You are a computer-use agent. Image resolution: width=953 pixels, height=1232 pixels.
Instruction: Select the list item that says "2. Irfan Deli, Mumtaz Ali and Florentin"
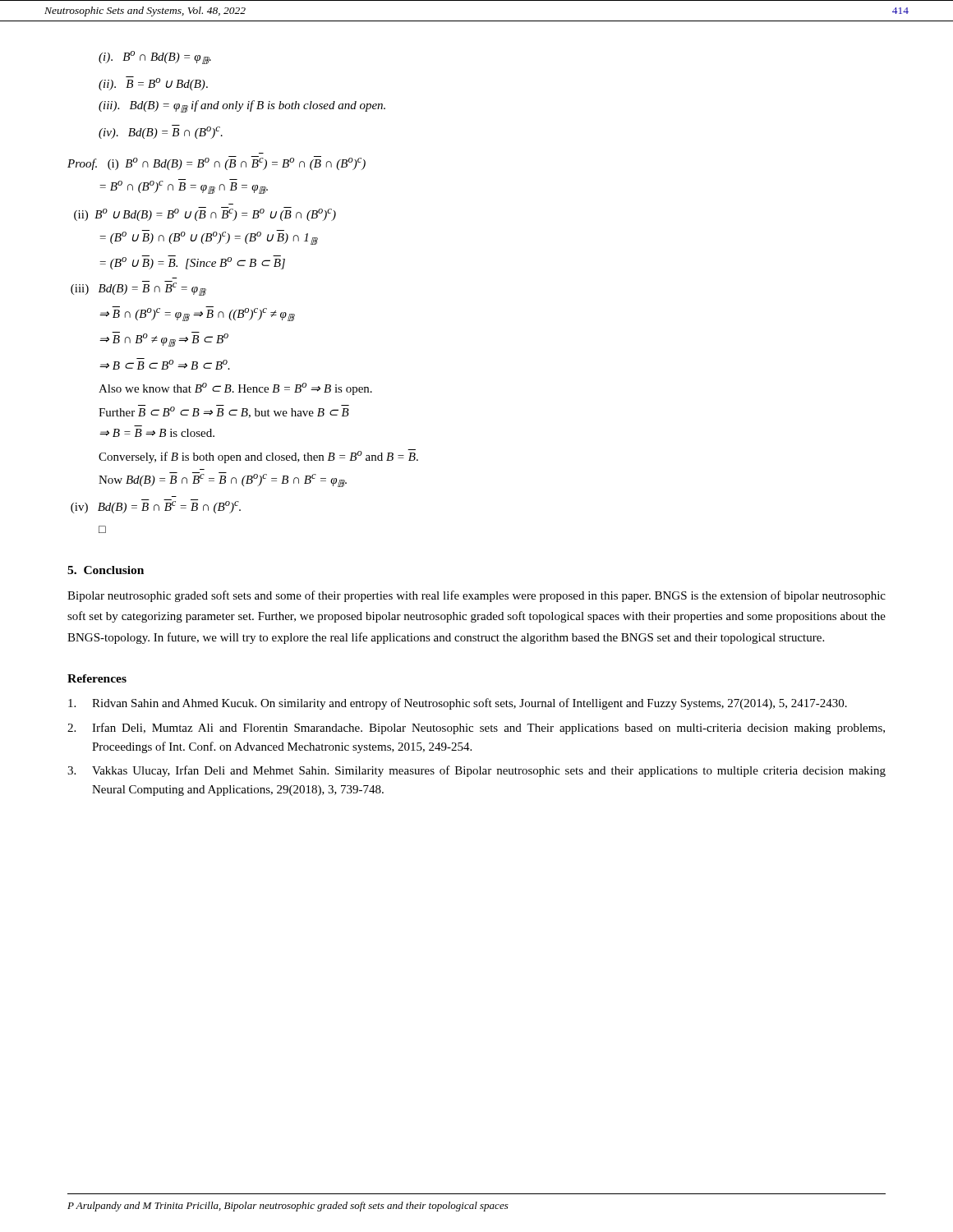click(476, 737)
